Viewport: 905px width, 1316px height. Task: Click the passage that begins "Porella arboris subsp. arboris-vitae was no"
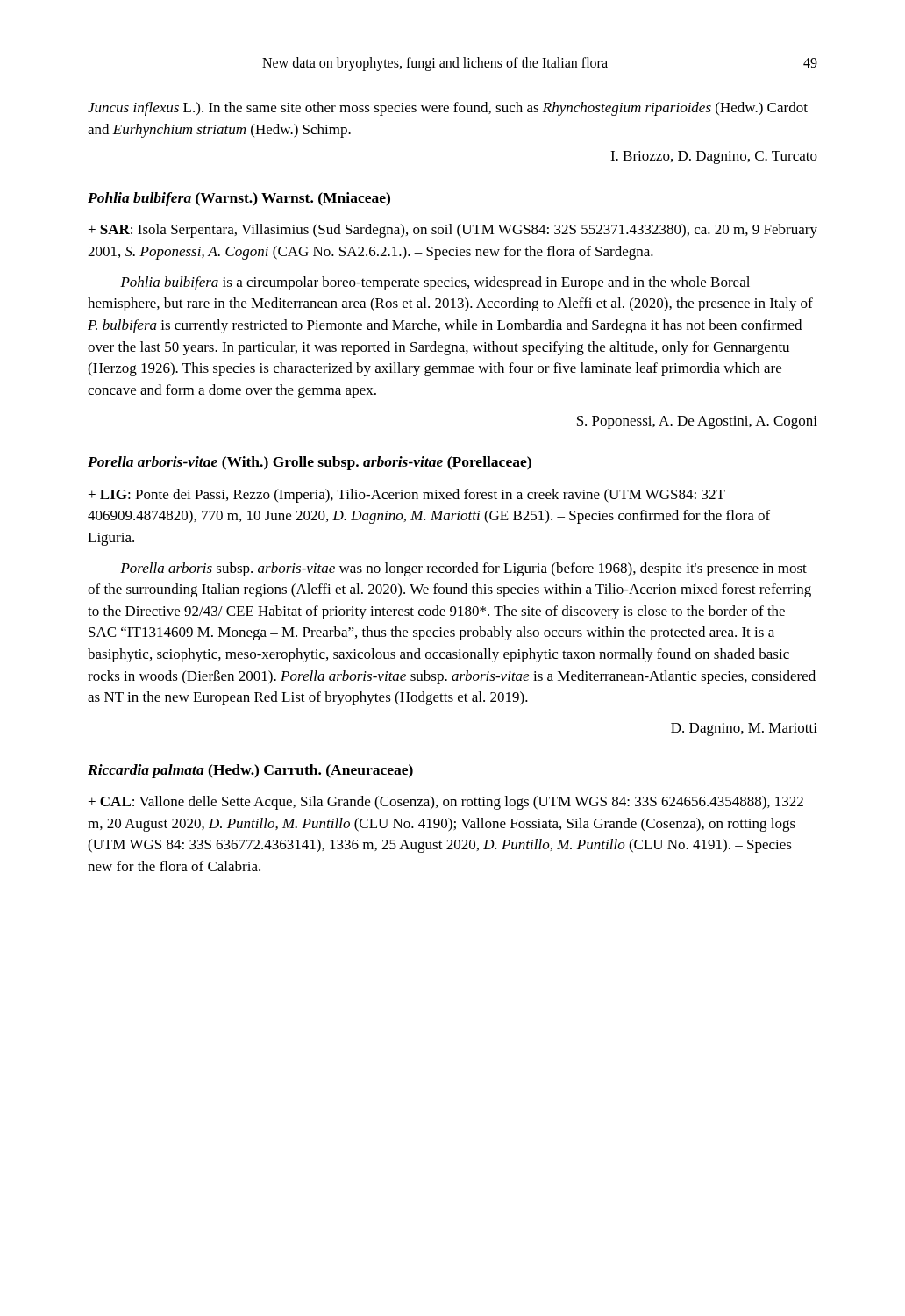pyautogui.click(x=452, y=633)
